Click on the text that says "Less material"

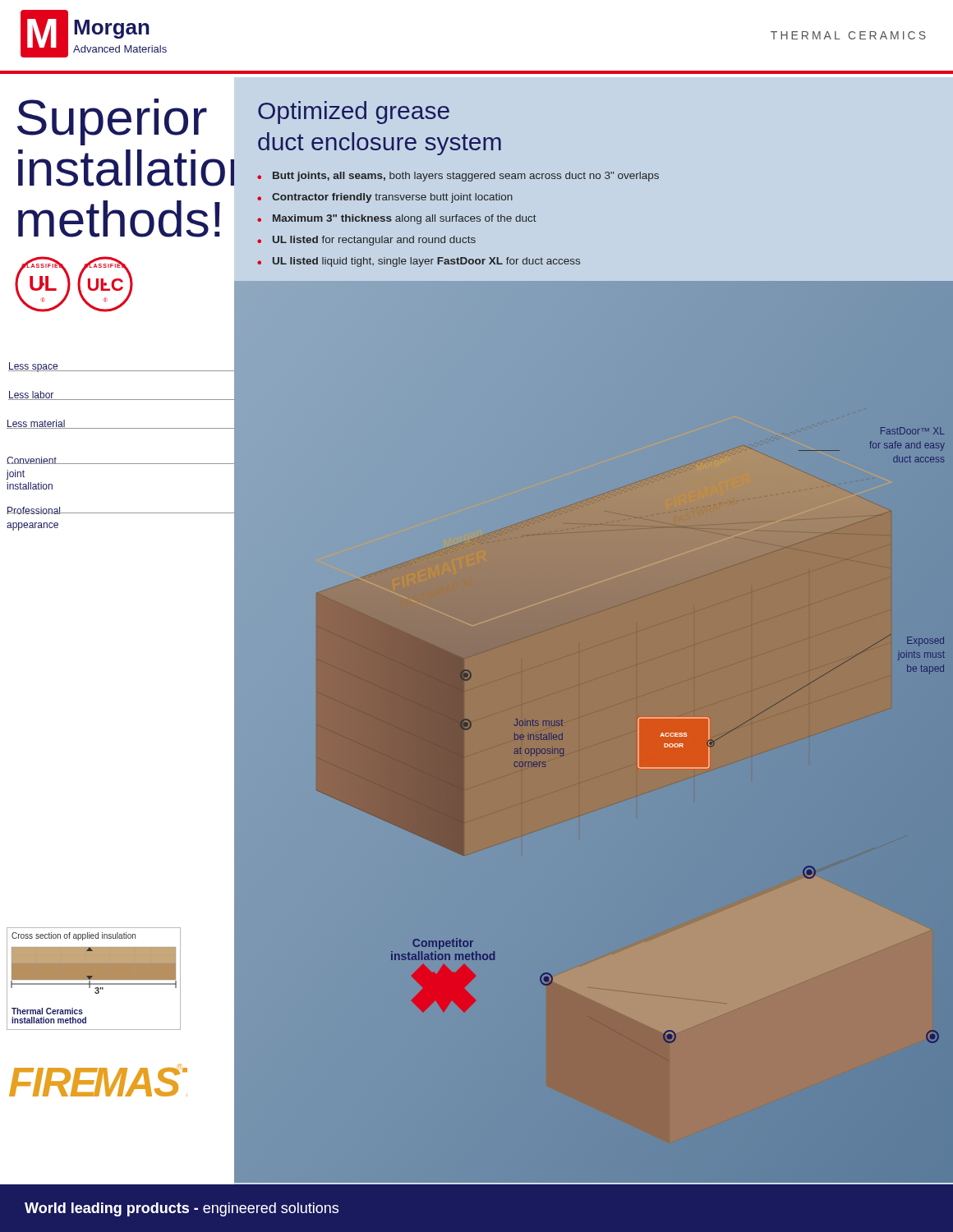tap(36, 424)
